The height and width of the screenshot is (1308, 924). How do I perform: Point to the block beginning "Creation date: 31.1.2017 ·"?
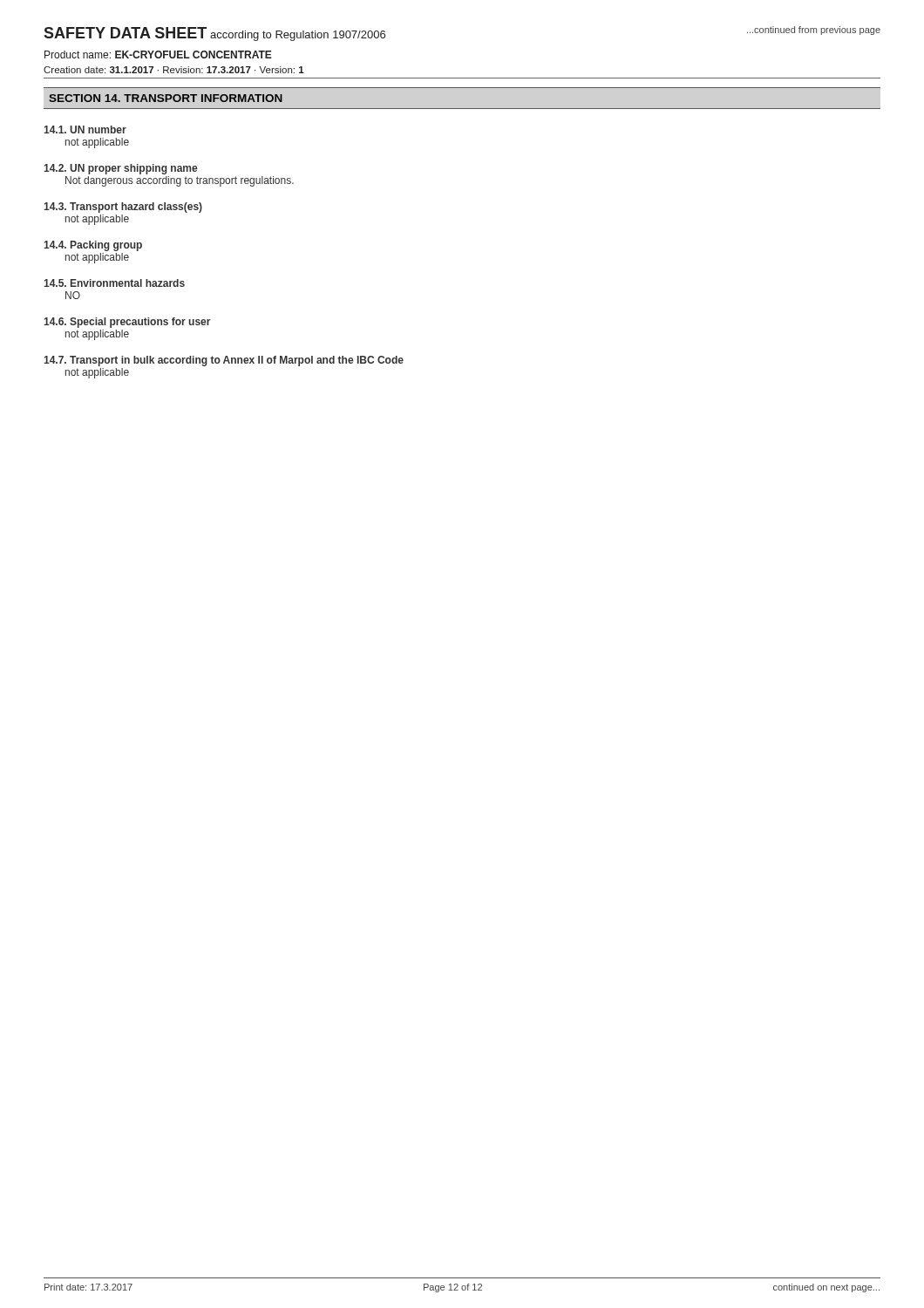174,70
